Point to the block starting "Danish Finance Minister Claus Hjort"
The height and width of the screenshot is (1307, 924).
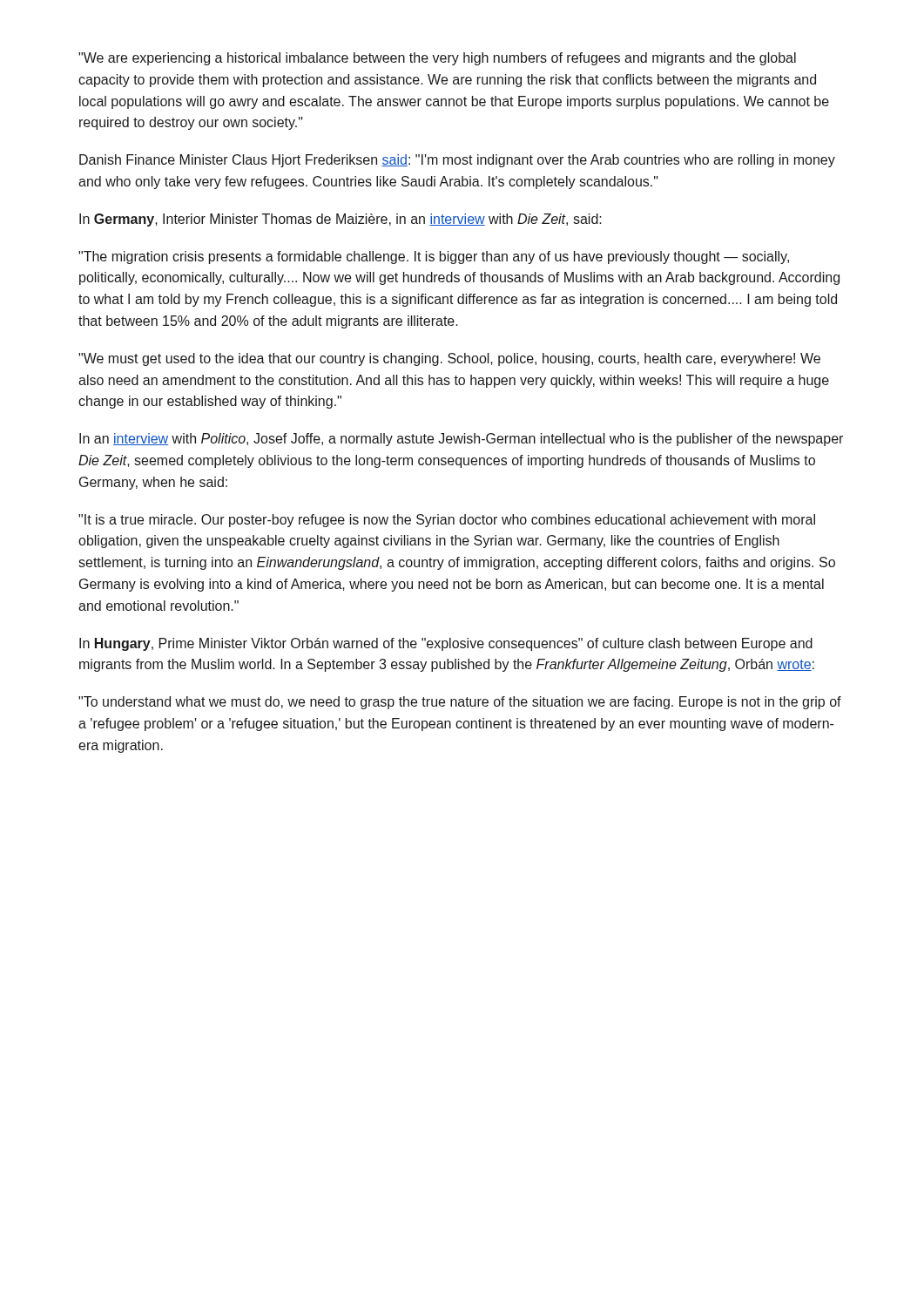(457, 171)
